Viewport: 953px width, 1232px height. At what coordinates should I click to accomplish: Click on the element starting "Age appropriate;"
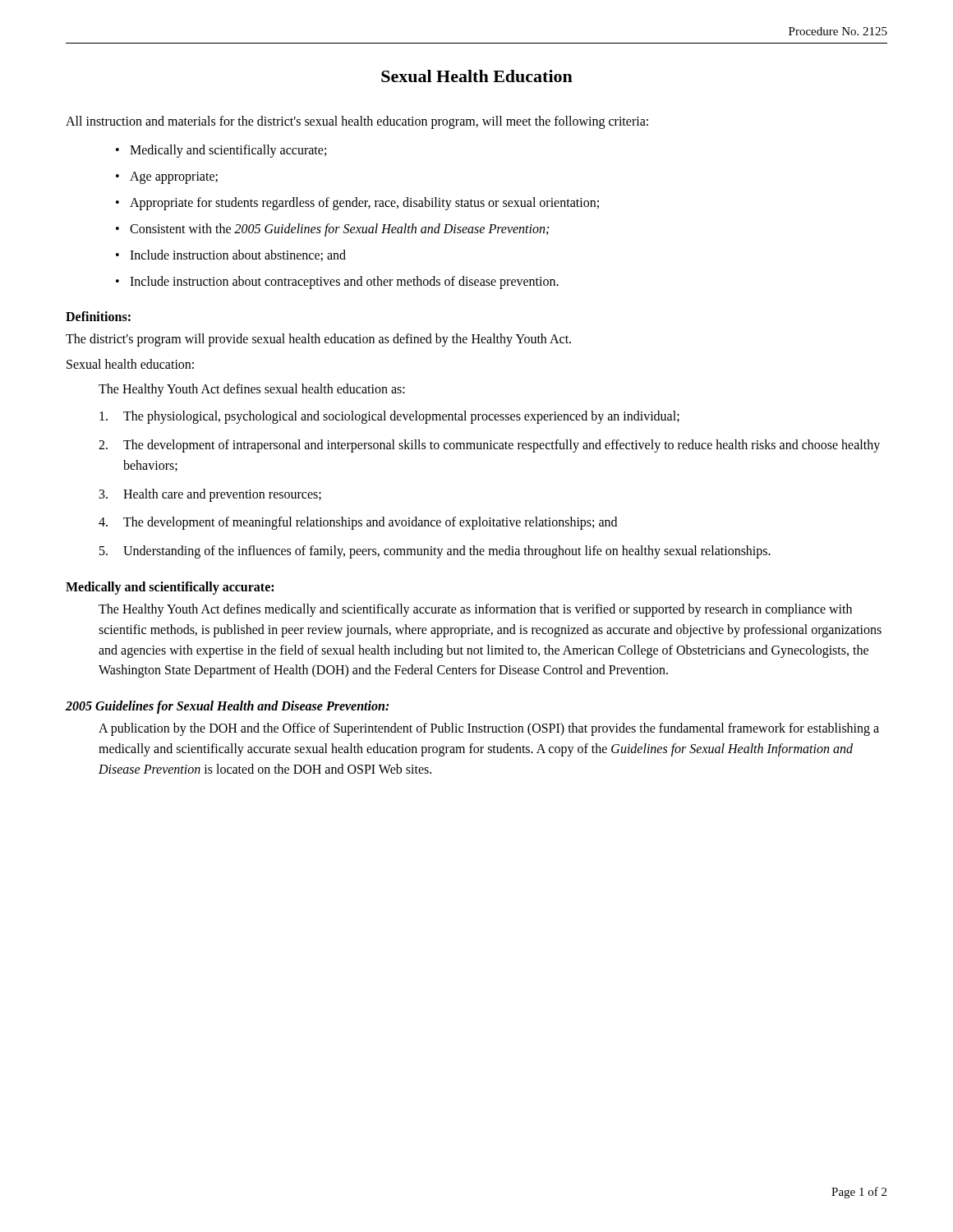click(174, 176)
